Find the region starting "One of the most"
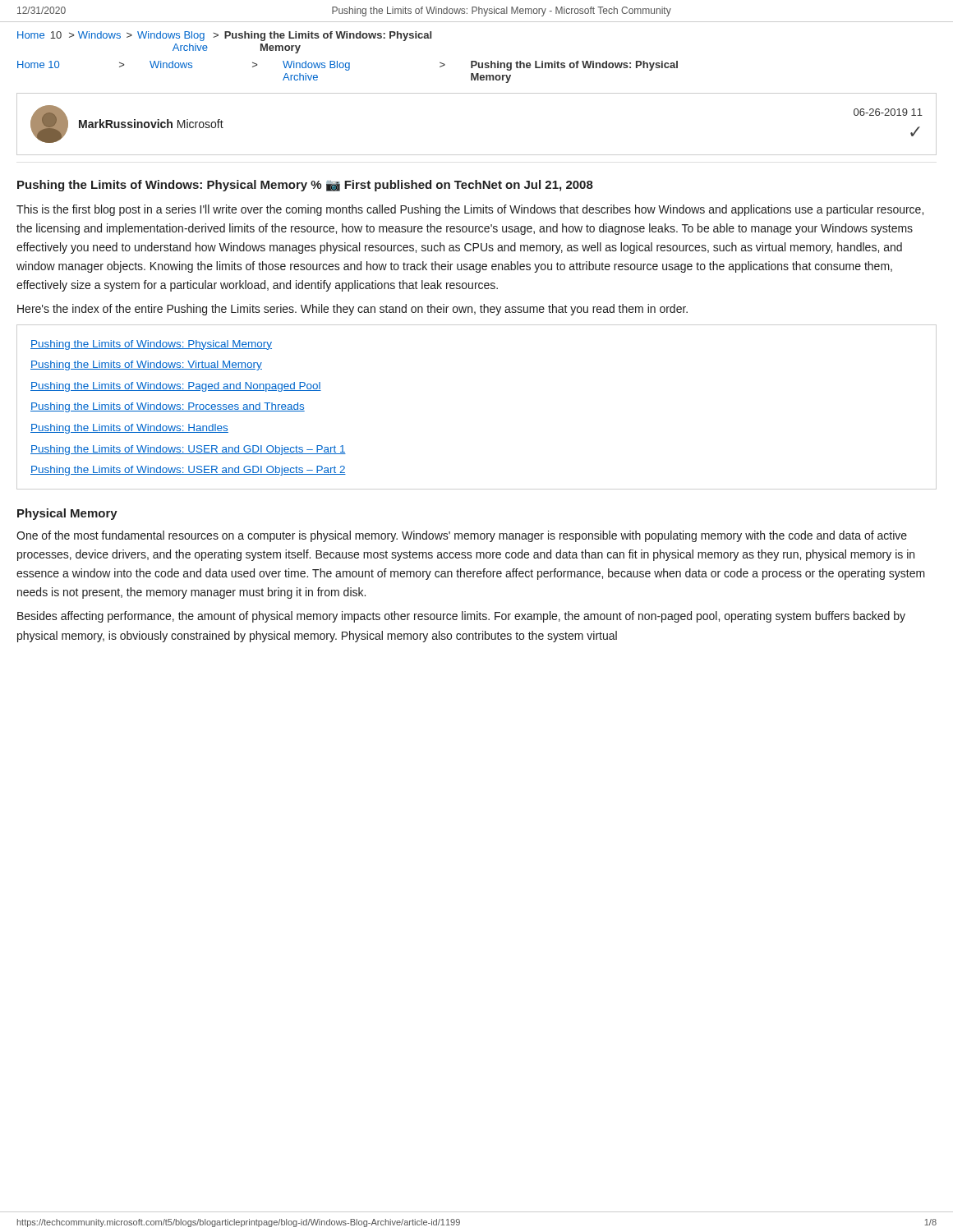Screen dimensions: 1232x953 (471, 564)
